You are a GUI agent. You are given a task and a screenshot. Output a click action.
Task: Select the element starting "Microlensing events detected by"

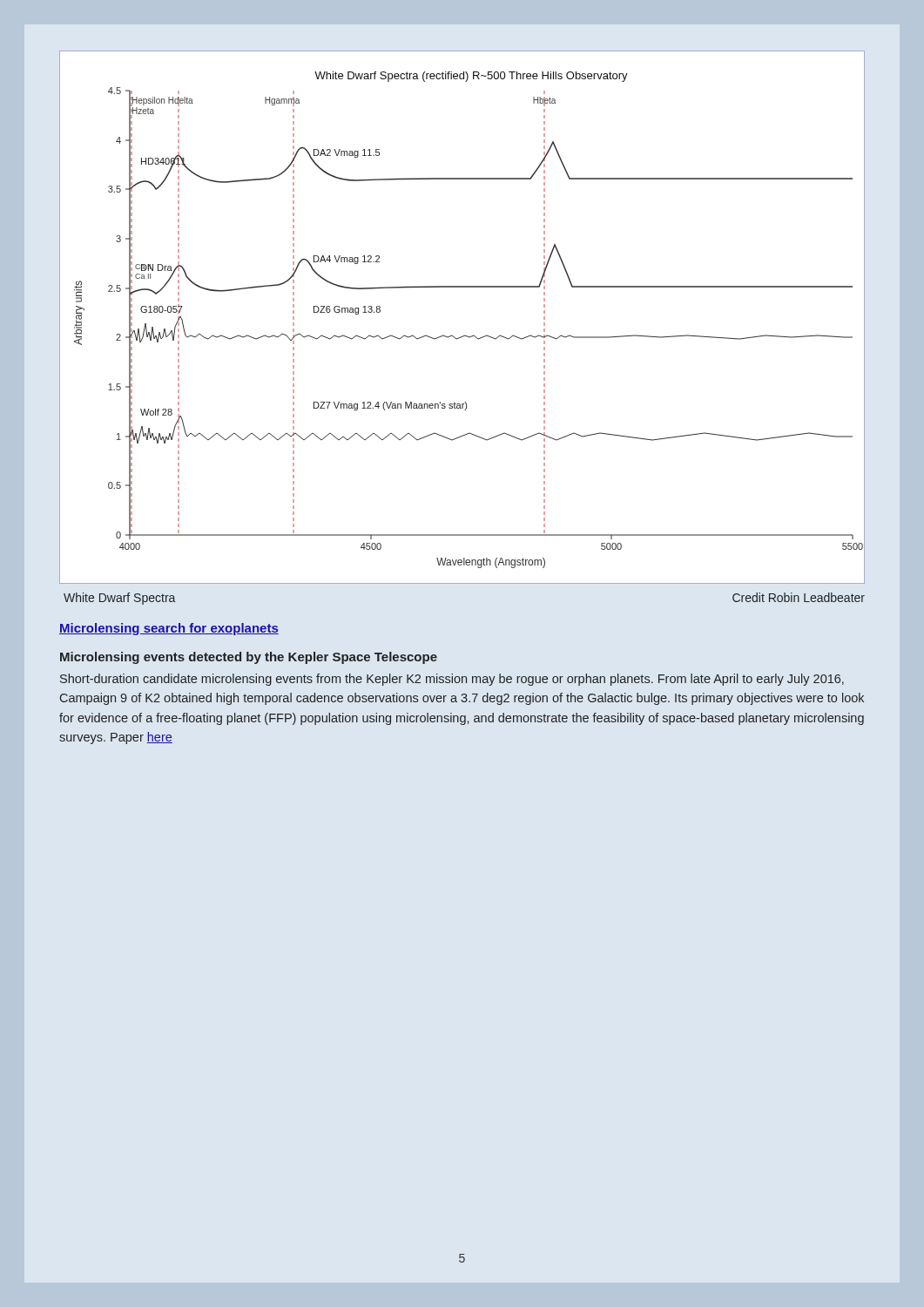coord(248,657)
